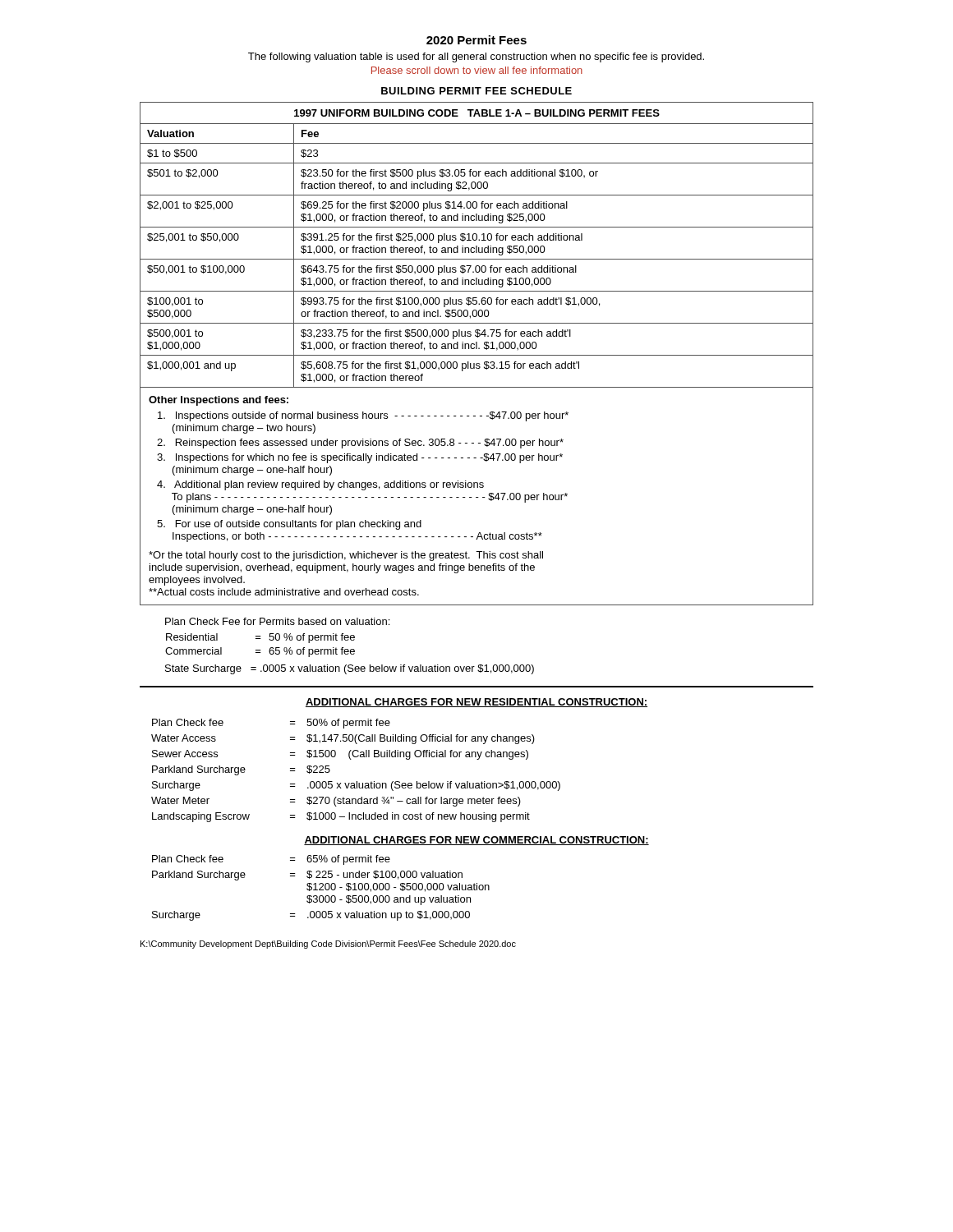
Task: Where is the passage that starts "State Surcharge = .0005 x valuation (See below"?
Action: coord(349,668)
